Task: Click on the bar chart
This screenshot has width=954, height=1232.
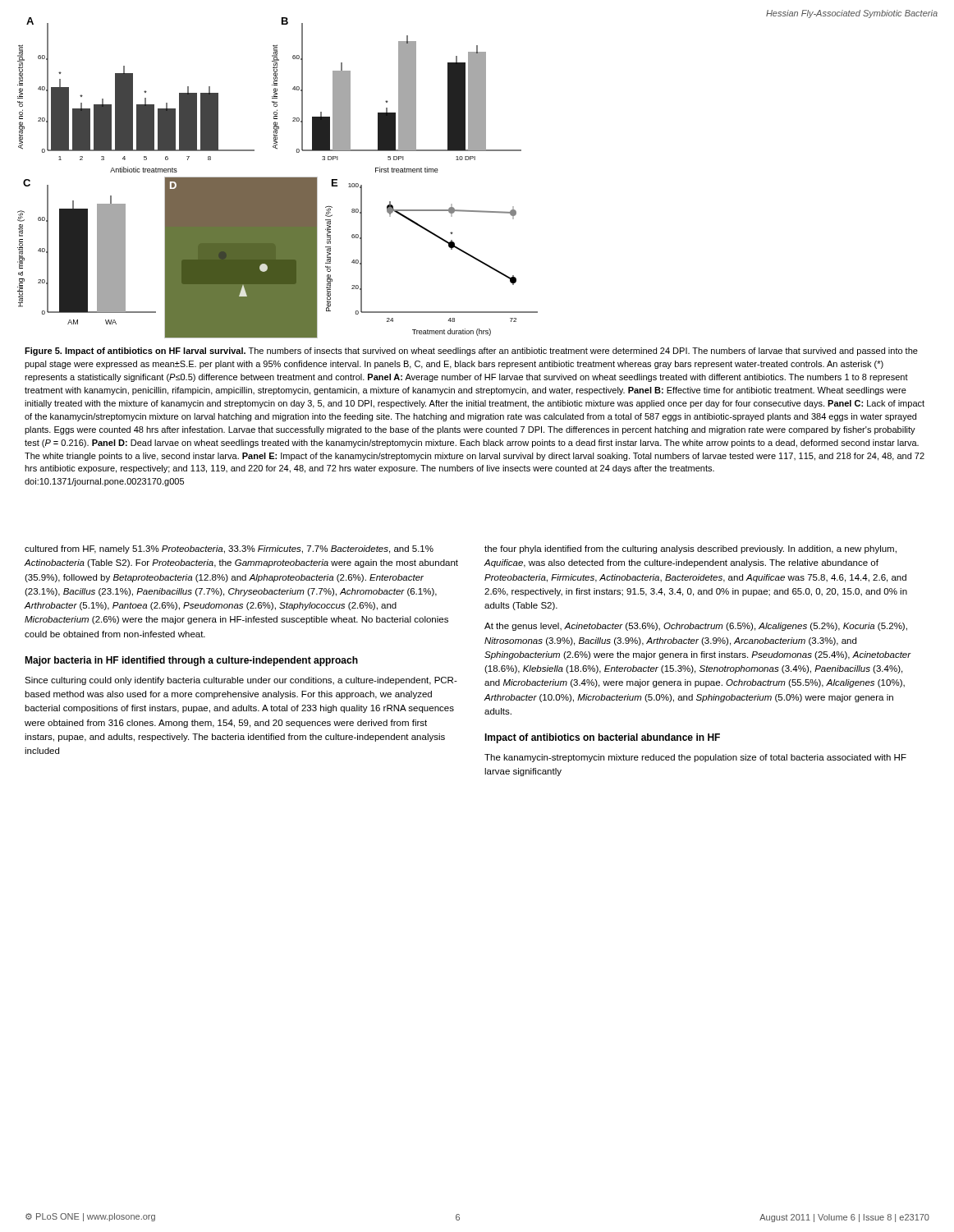Action: 88,257
